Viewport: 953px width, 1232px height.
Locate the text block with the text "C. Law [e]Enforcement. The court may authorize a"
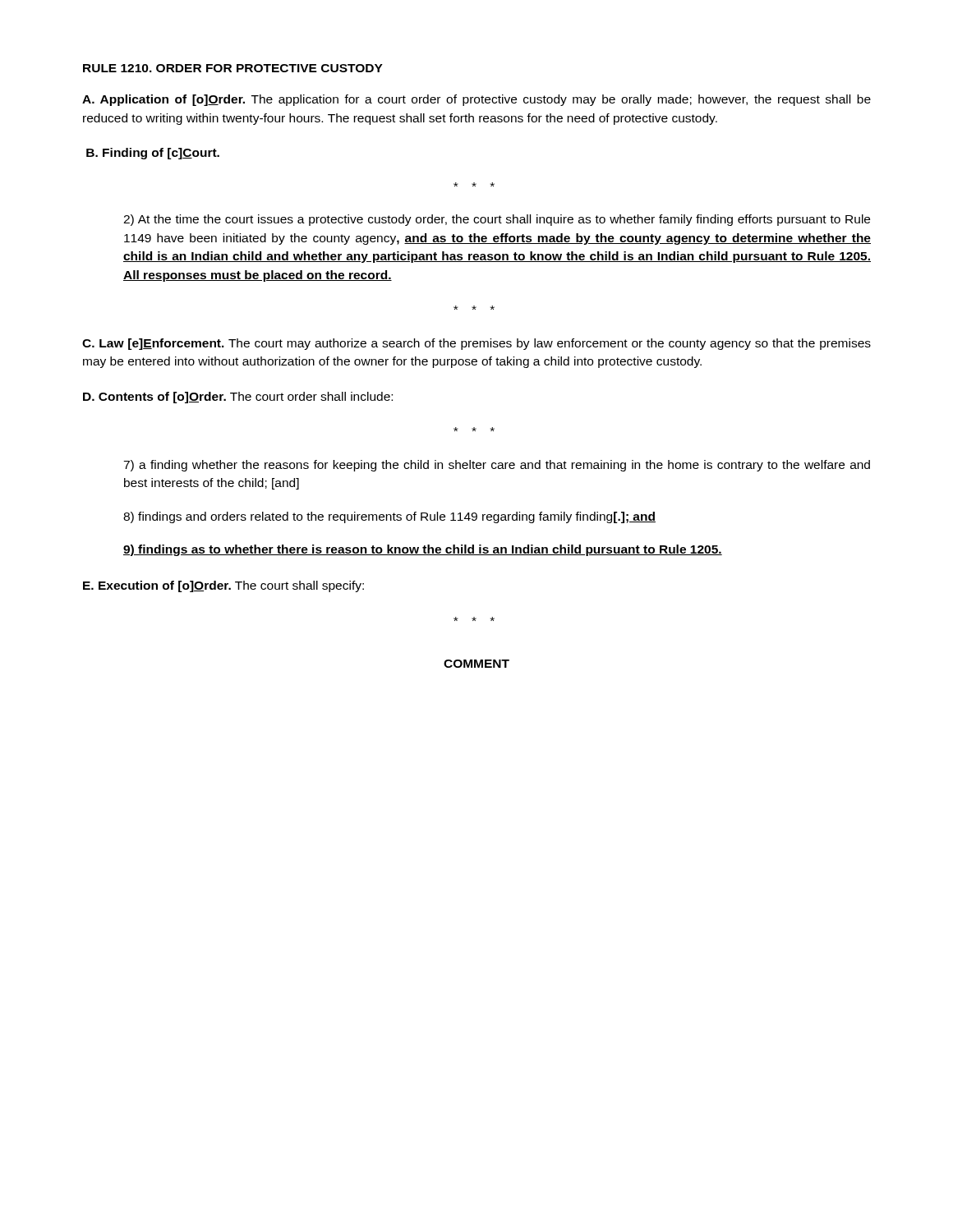pyautogui.click(x=476, y=352)
